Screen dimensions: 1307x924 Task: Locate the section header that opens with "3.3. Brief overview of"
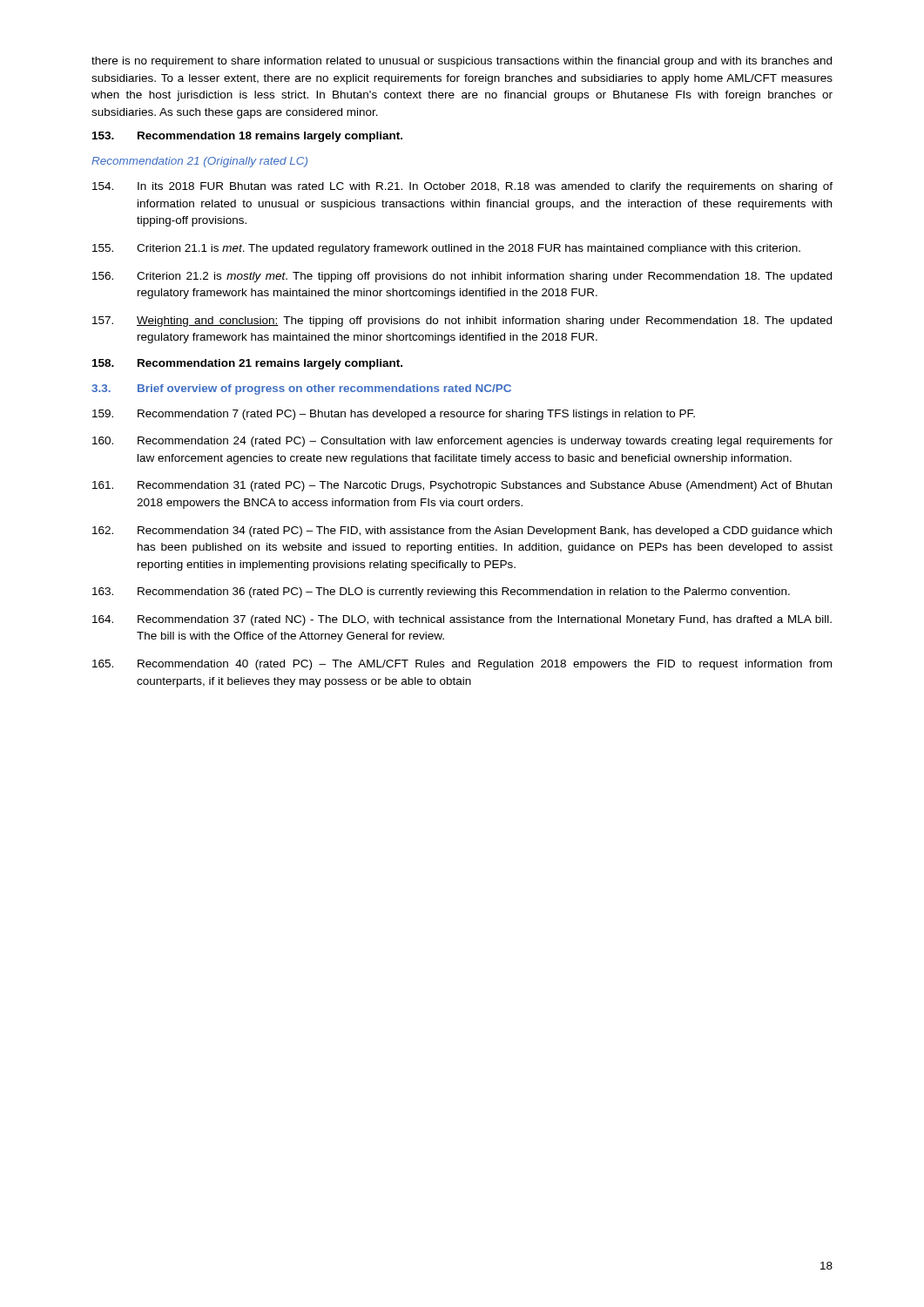[x=462, y=388]
